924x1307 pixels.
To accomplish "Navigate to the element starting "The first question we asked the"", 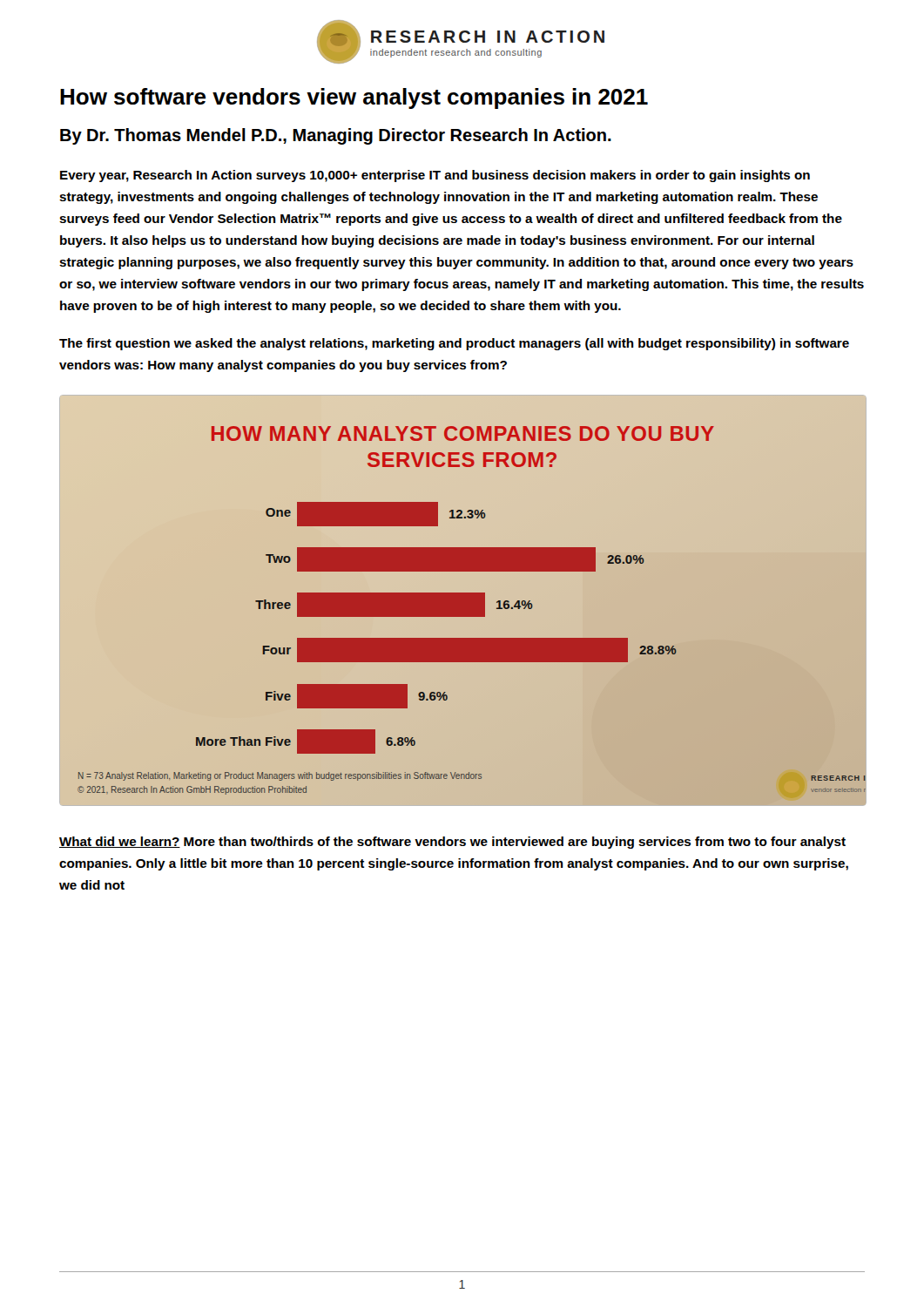I will tap(454, 354).
